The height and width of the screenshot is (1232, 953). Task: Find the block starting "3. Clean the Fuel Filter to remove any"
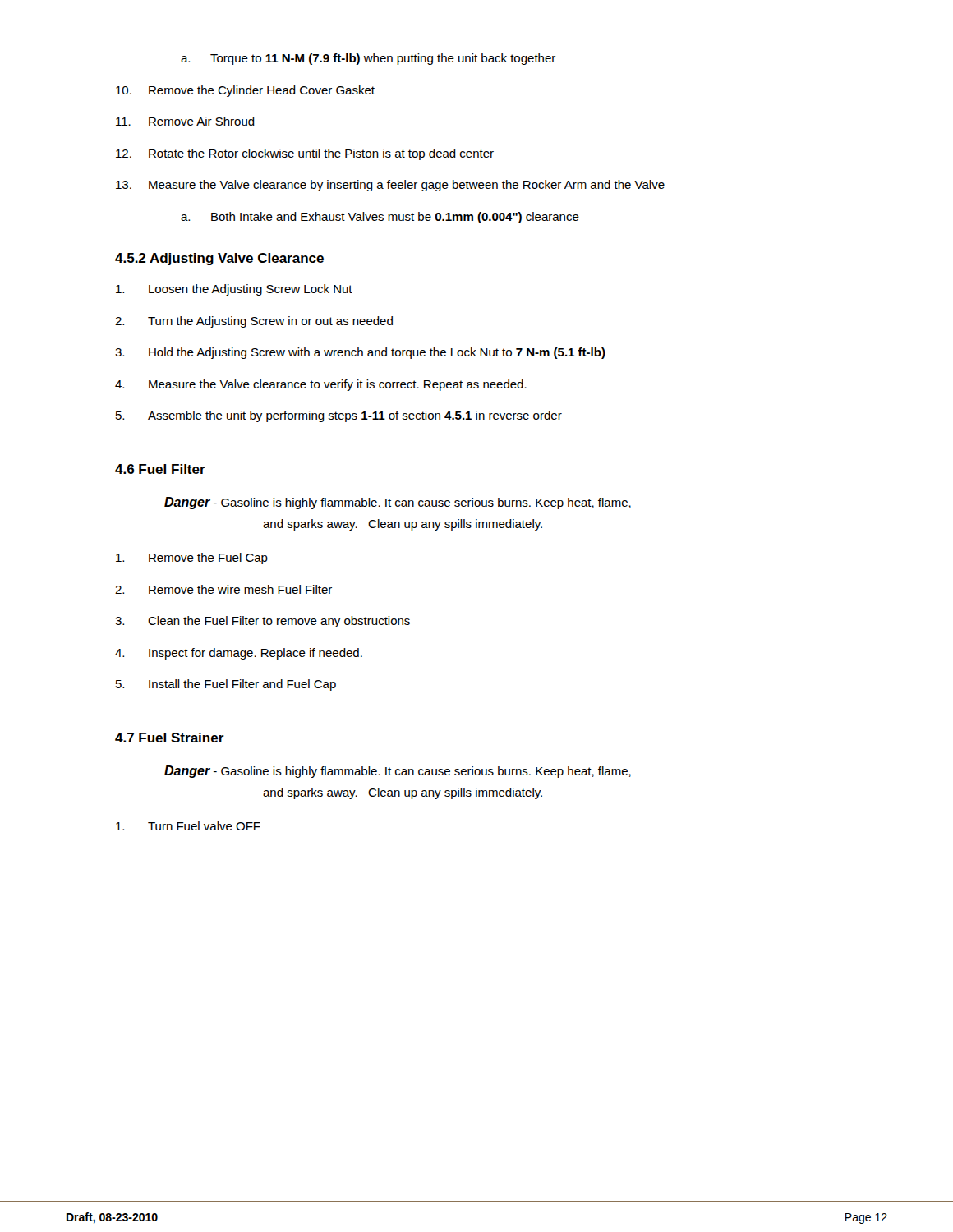click(x=262, y=622)
